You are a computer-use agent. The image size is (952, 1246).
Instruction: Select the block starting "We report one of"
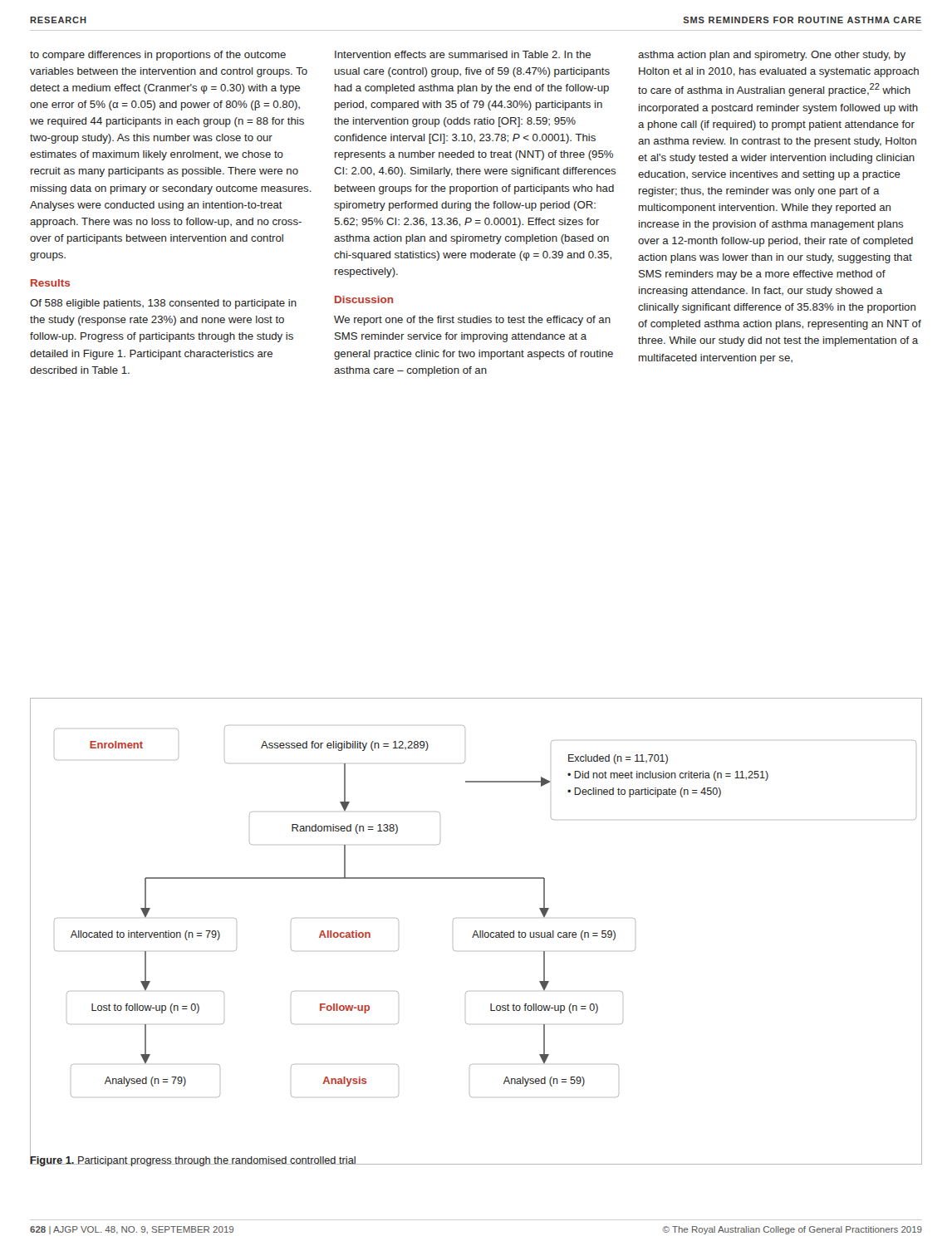[x=474, y=345]
